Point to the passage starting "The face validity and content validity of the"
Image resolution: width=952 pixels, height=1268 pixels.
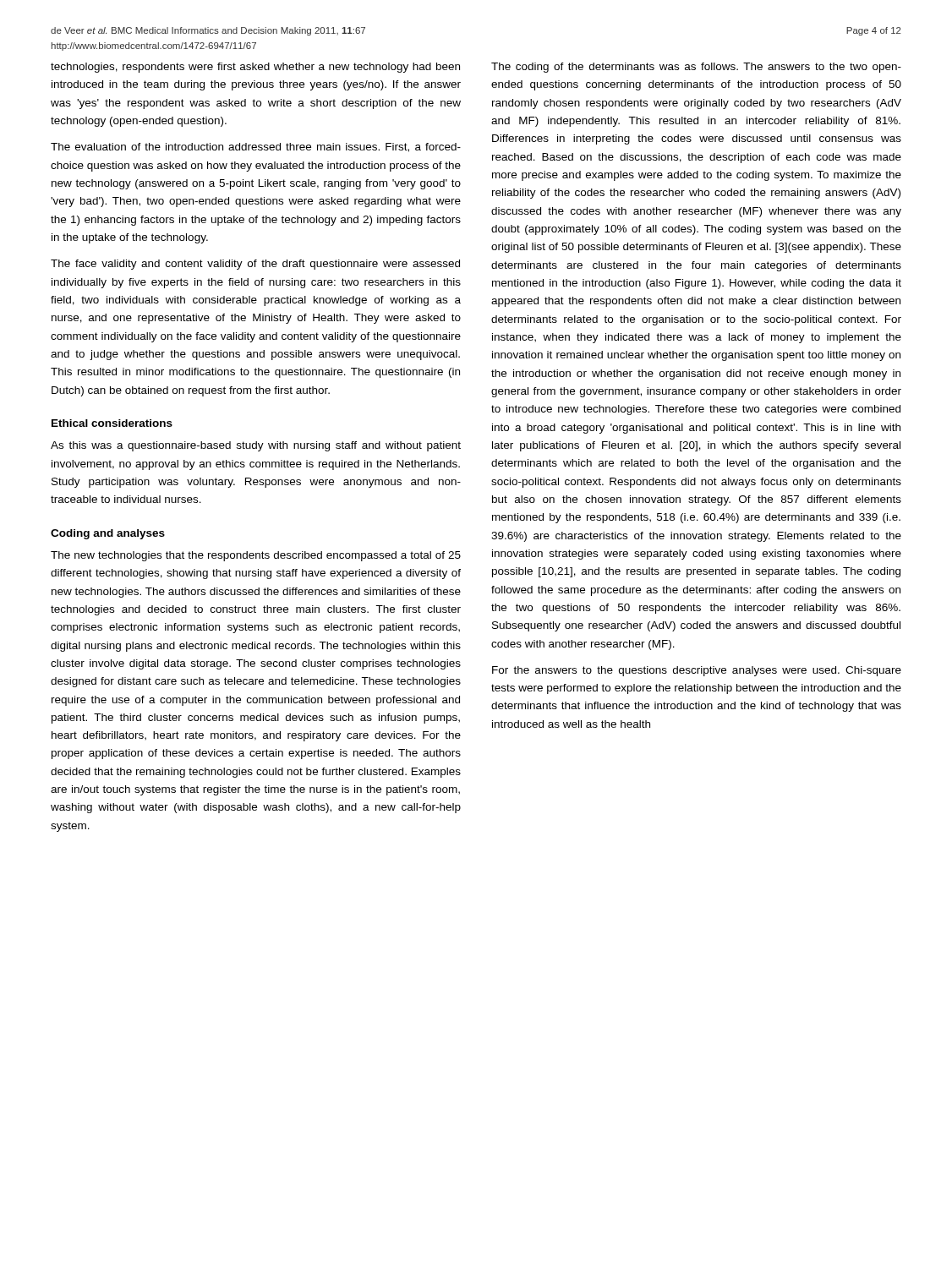pos(256,327)
